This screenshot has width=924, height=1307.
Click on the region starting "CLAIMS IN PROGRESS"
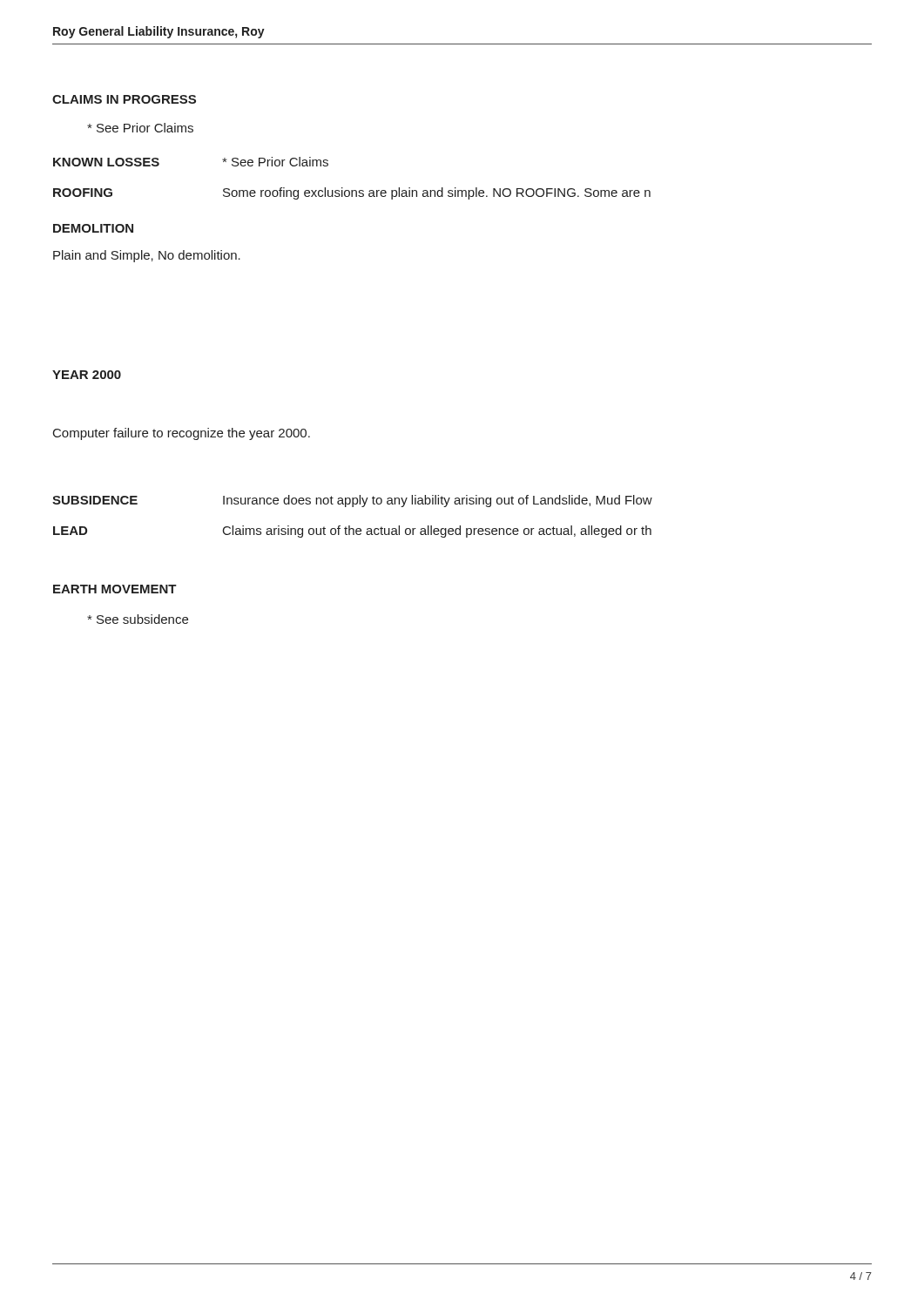pyautogui.click(x=125, y=99)
